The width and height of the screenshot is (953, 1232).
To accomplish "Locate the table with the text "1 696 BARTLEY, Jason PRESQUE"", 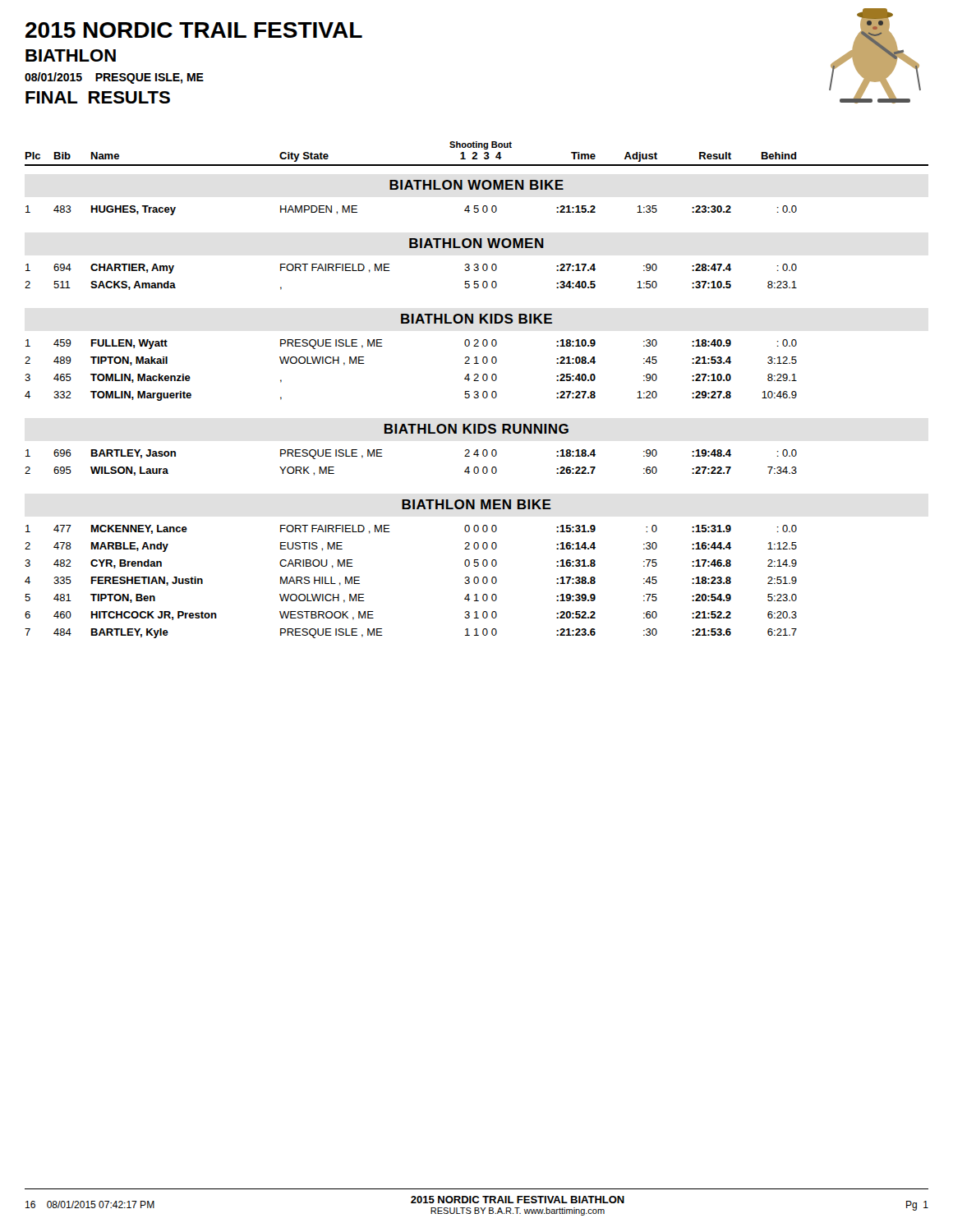I will pyautogui.click(x=476, y=462).
